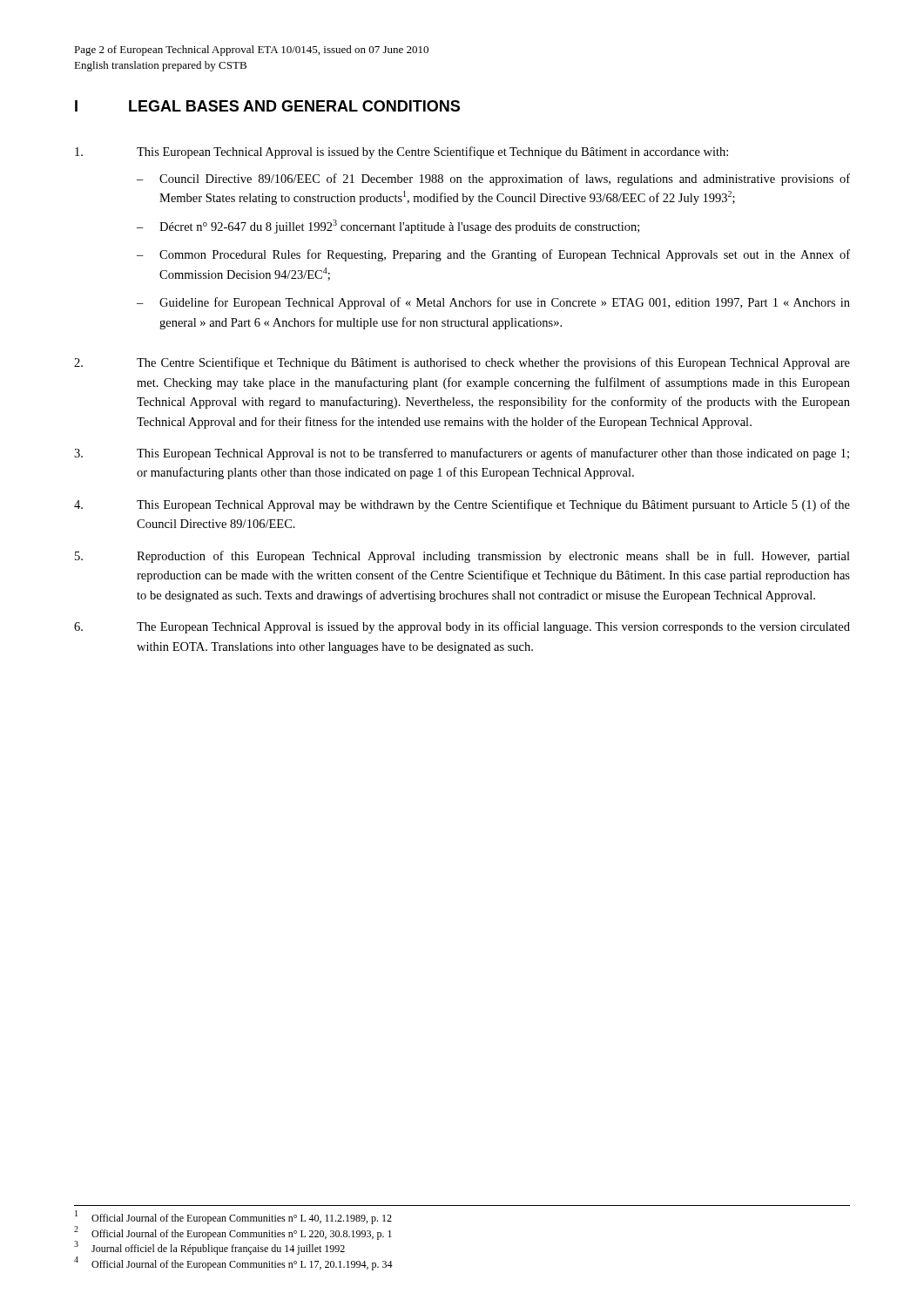This screenshot has width=924, height=1307.
Task: Find the block on this page that starts "3 Journal officiel"
Action: (x=210, y=1249)
